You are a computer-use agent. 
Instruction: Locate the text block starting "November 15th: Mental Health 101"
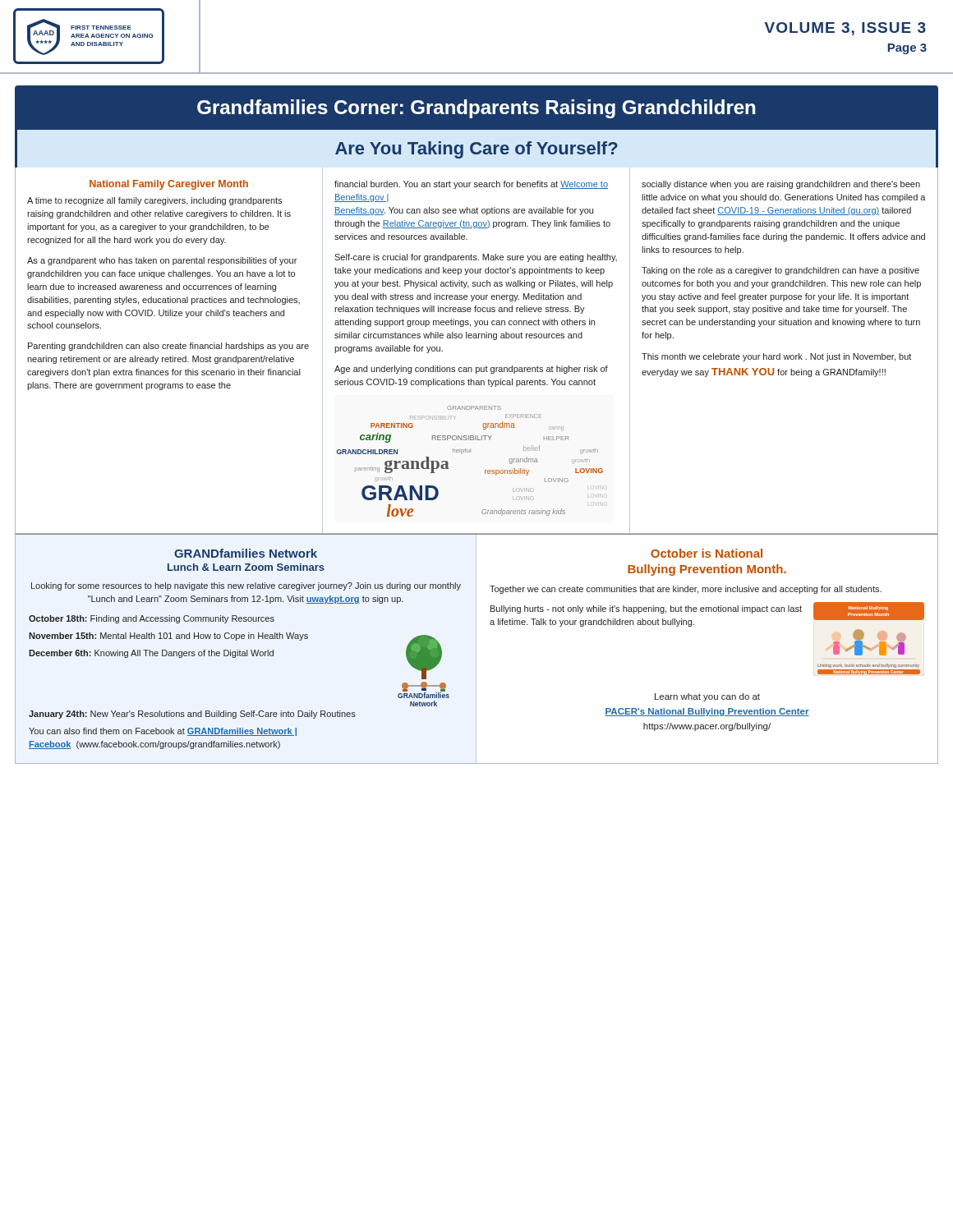coord(168,636)
